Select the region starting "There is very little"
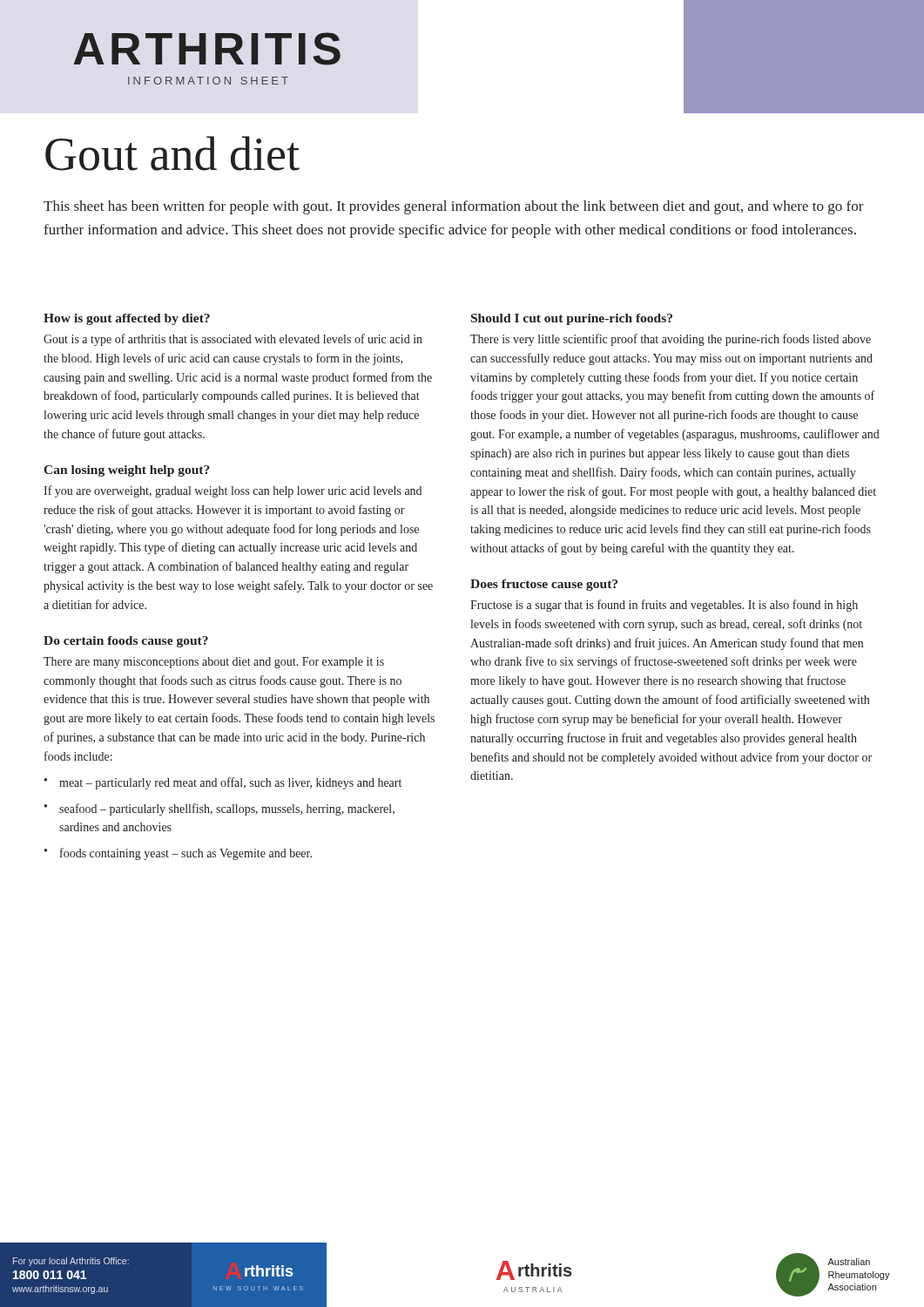Image resolution: width=924 pixels, height=1307 pixels. pos(675,444)
